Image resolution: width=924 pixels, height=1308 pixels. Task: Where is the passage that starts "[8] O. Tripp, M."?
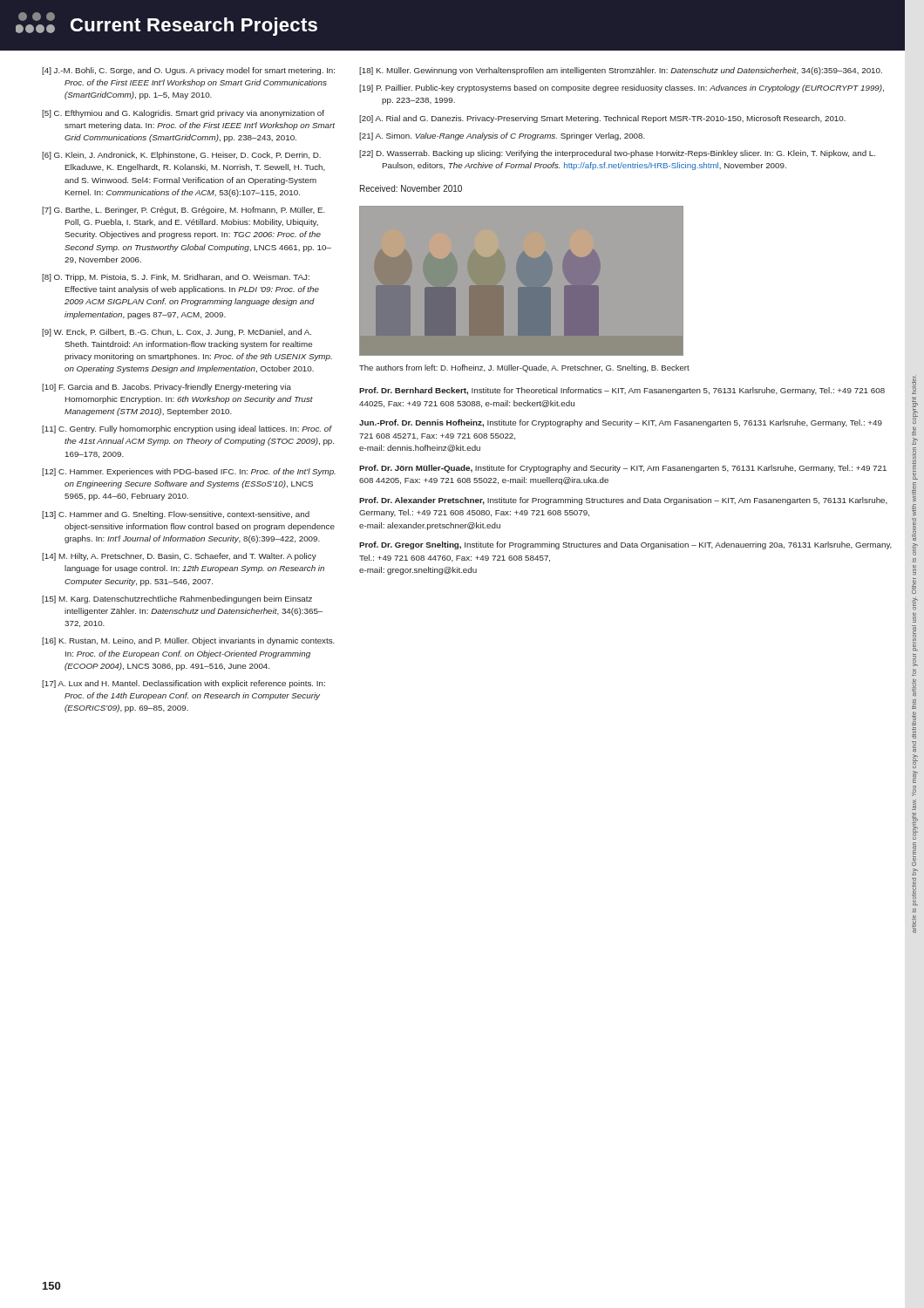tap(180, 295)
